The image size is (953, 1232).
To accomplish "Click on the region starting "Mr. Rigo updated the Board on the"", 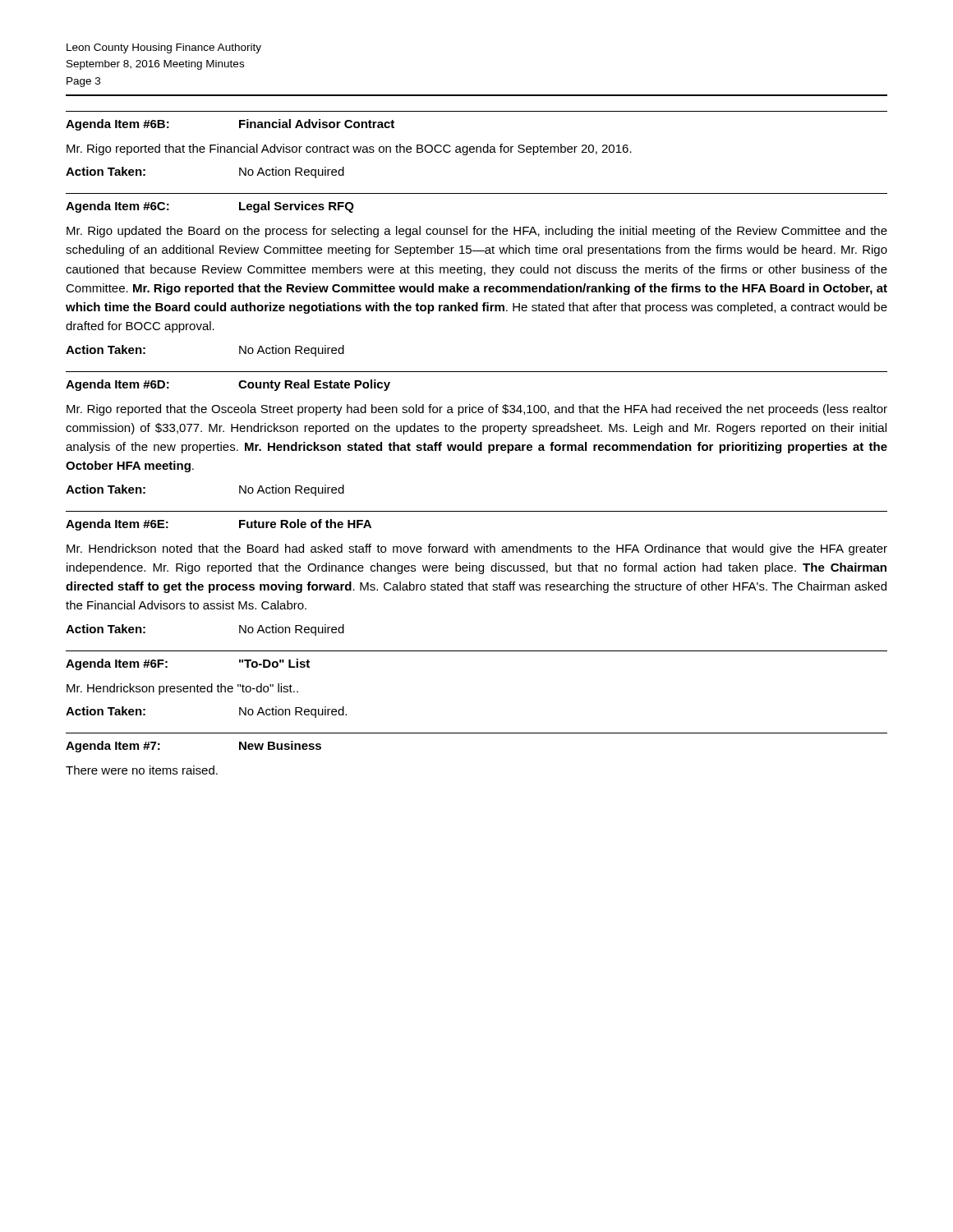I will (476, 278).
